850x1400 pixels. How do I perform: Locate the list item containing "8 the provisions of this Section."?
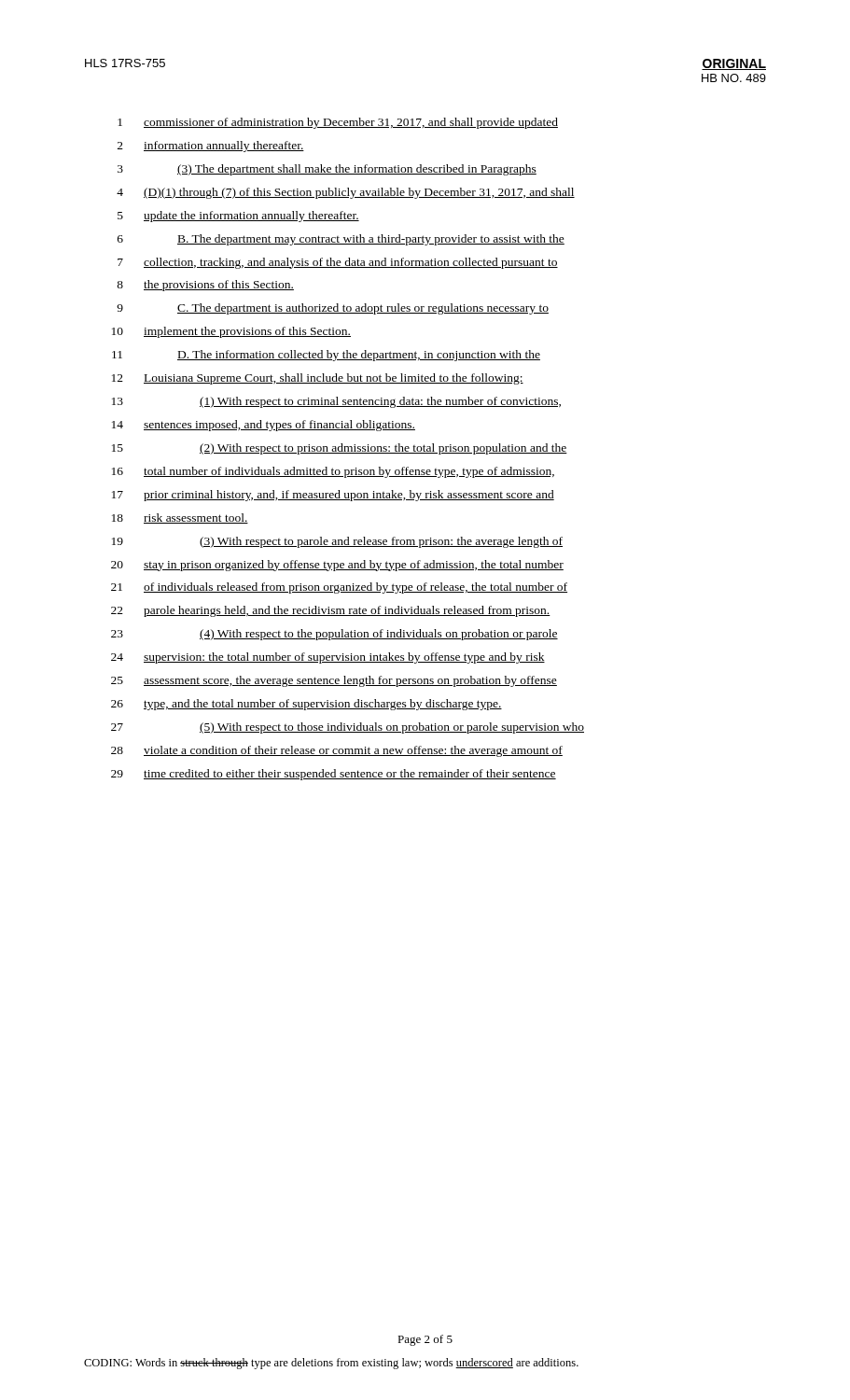(x=205, y=286)
